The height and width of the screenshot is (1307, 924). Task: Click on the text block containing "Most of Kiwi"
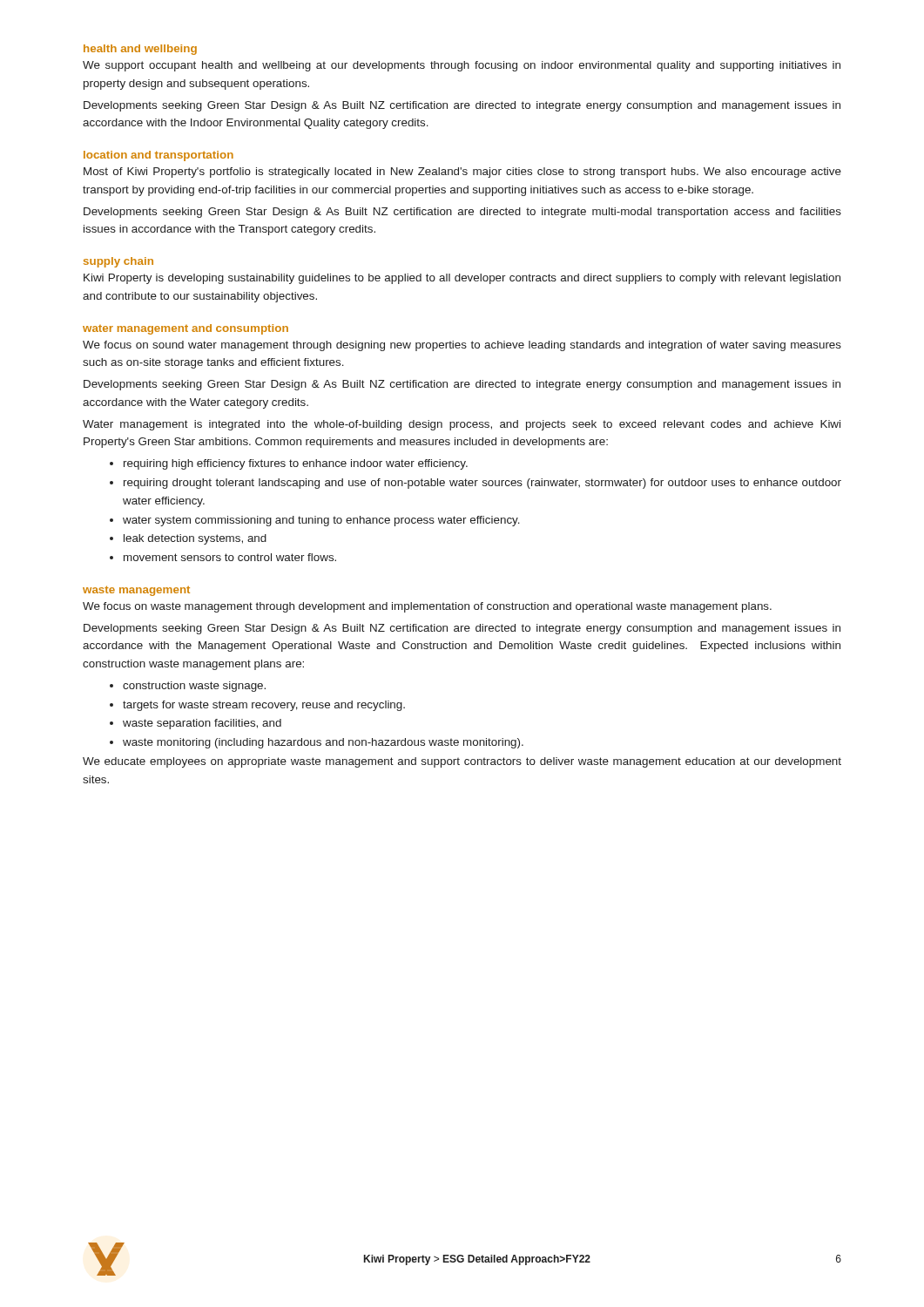462,180
